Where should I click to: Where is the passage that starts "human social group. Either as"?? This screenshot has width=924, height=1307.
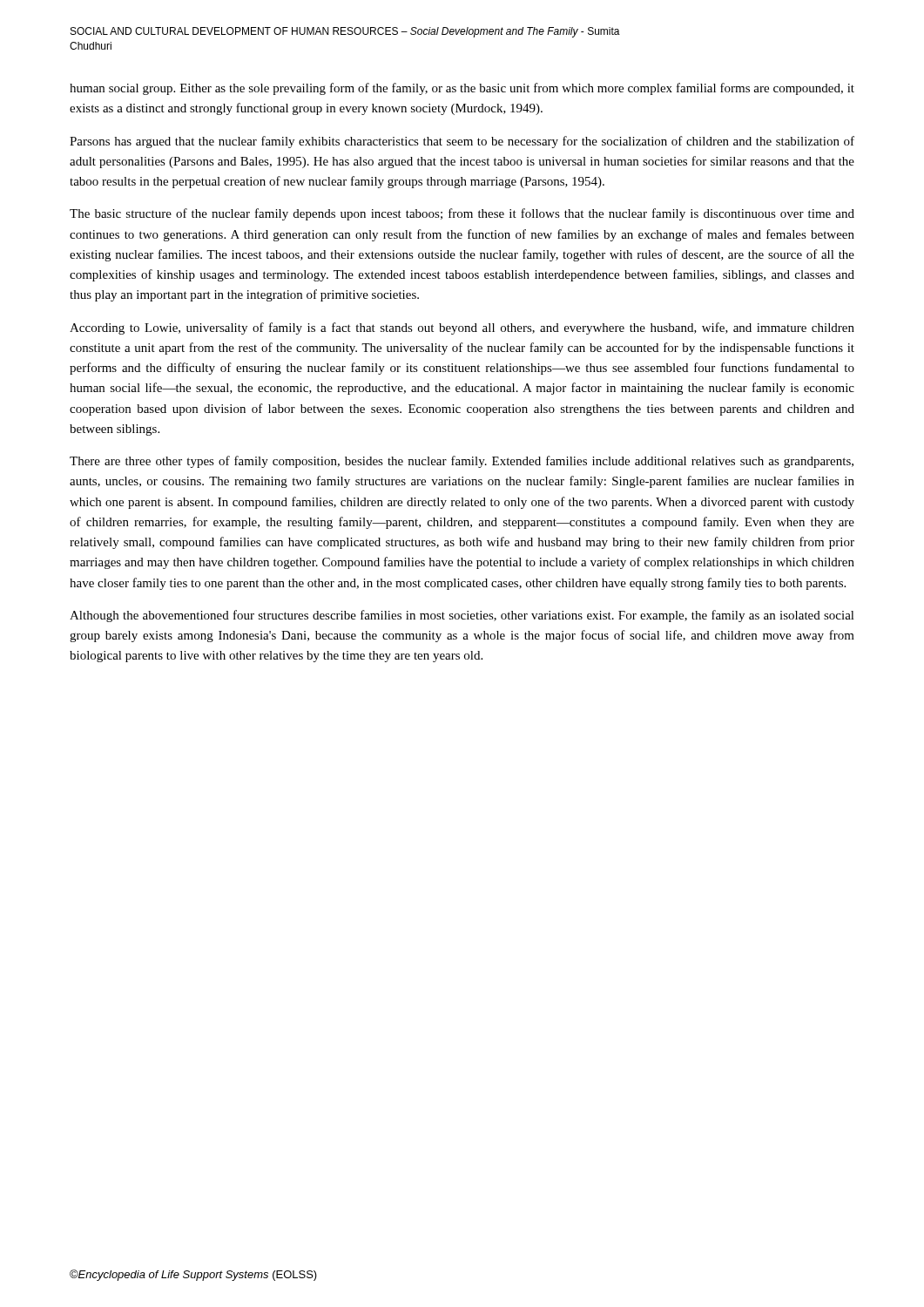point(462,98)
